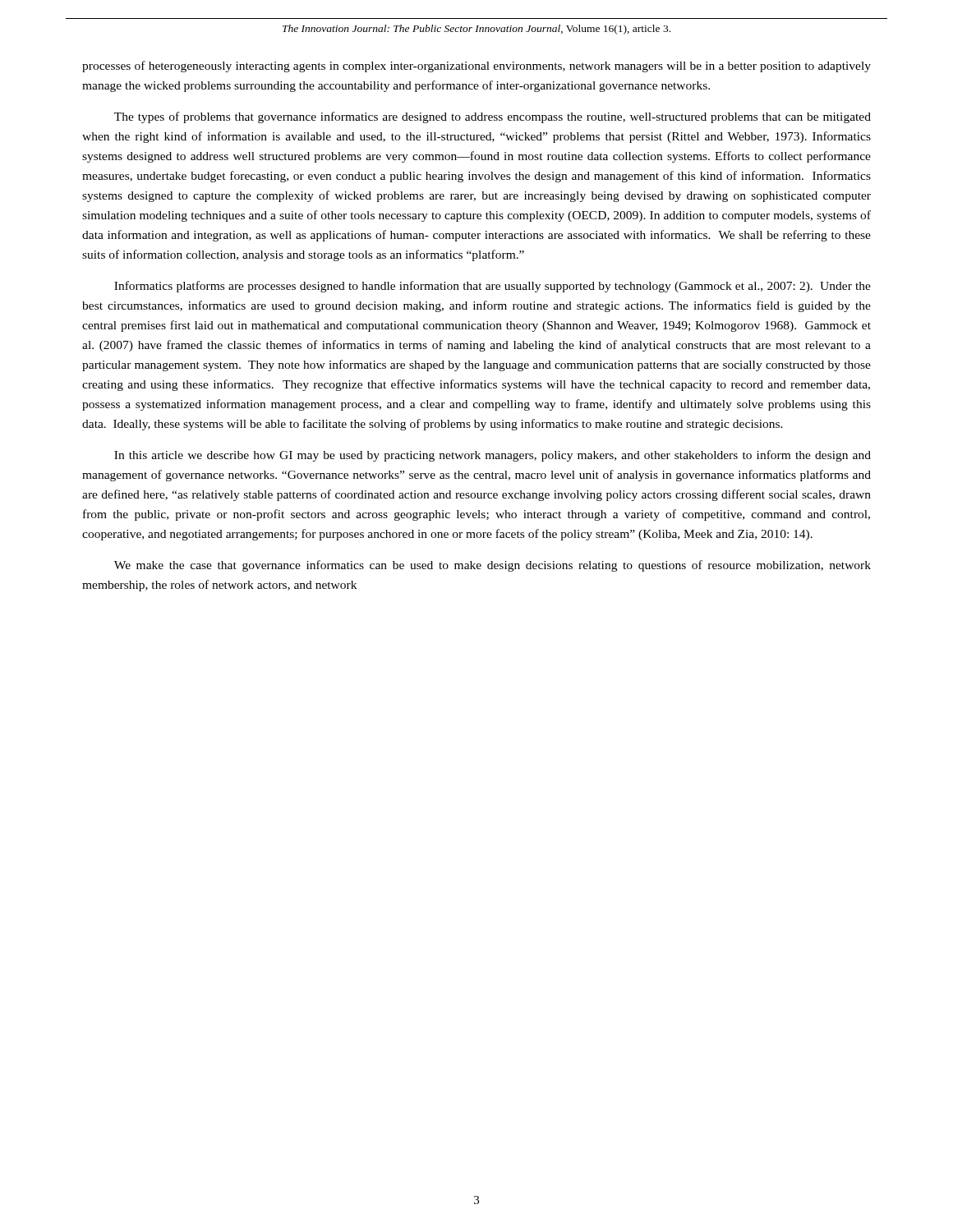The image size is (953, 1232).
Task: Locate the text block that reads "The types of problems that governance informatics are"
Action: [476, 186]
